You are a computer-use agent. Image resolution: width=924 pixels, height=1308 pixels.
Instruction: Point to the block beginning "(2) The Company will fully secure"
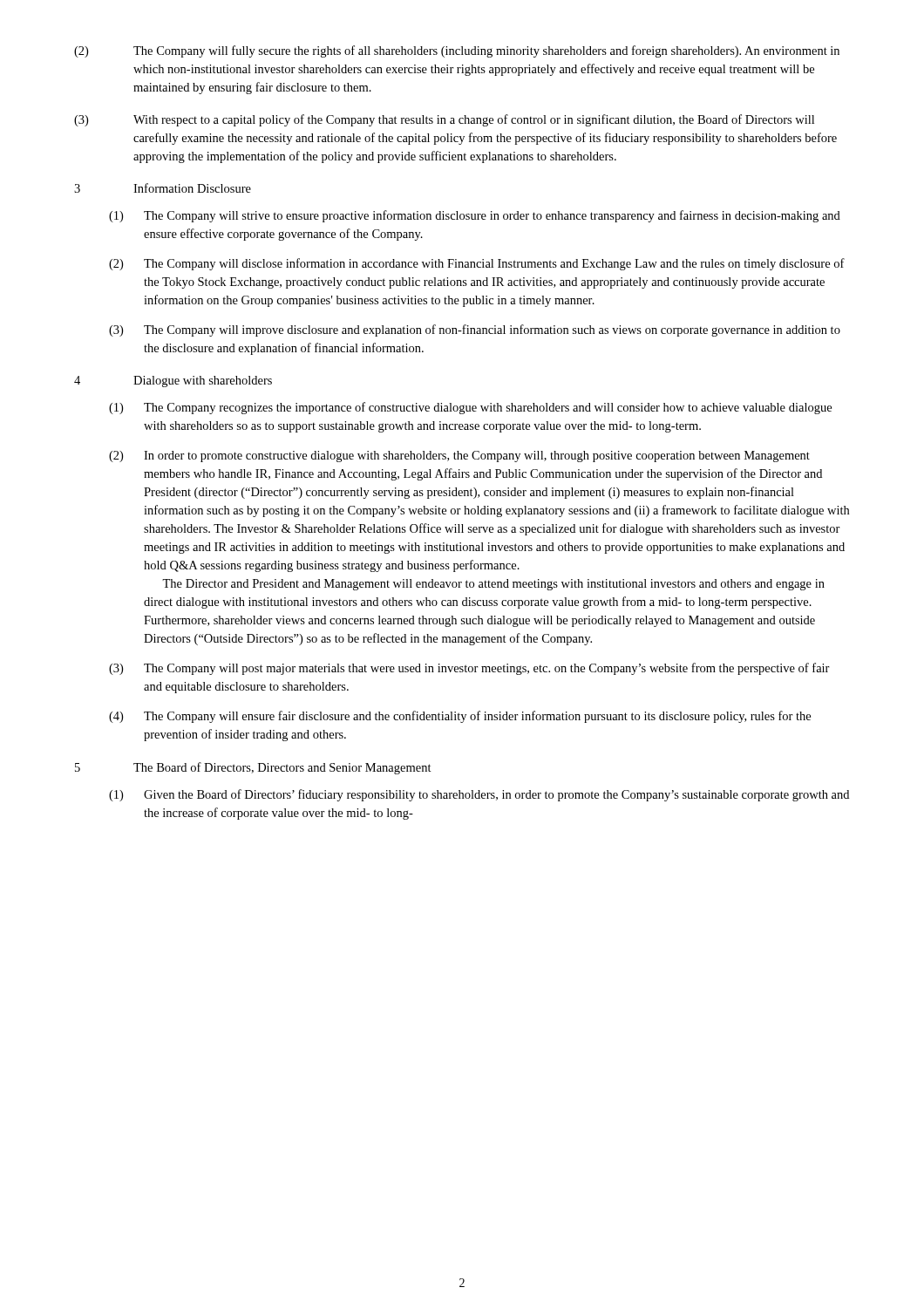click(462, 69)
